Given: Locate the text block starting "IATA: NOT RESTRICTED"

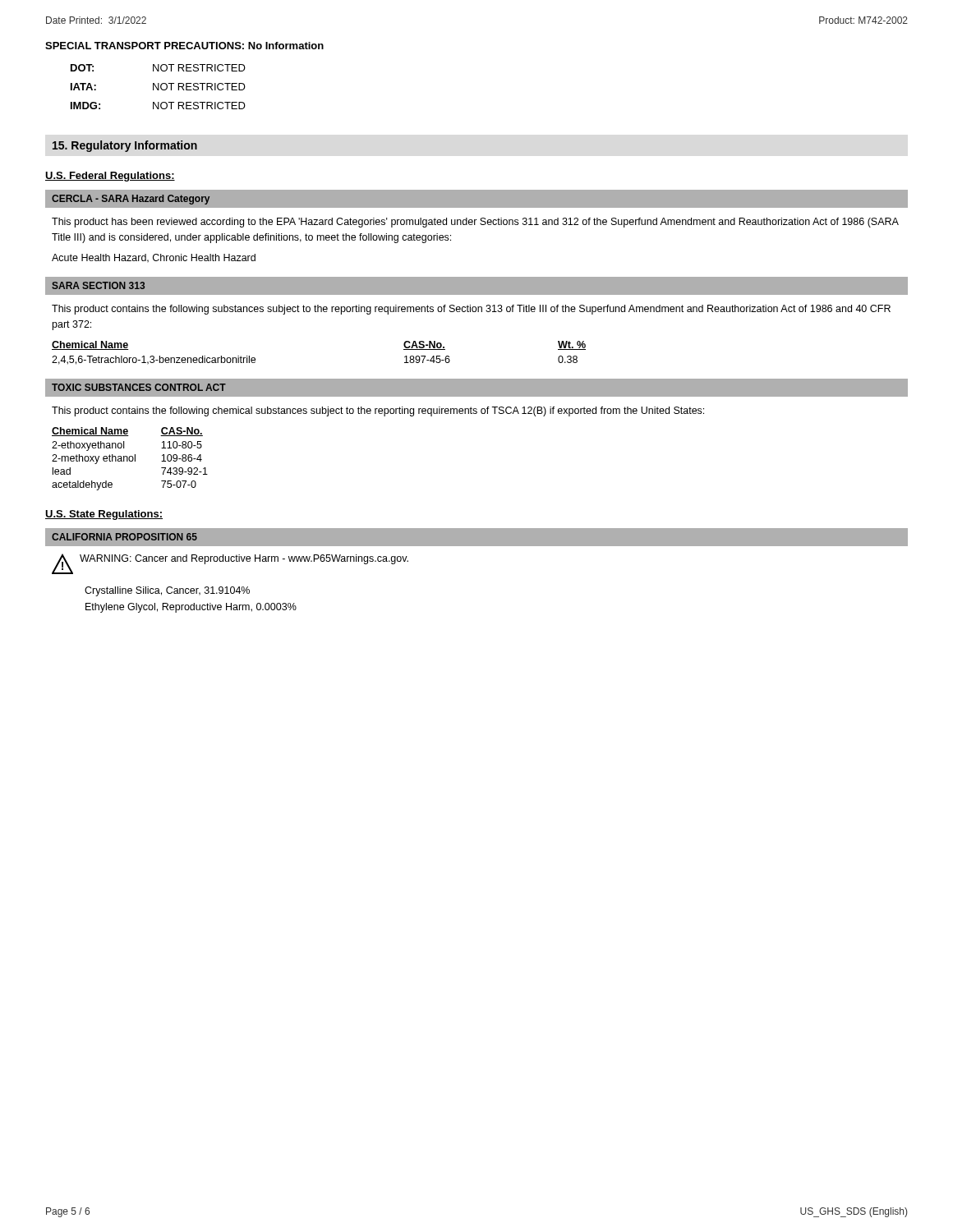Looking at the screenshot, I should (x=158, y=87).
